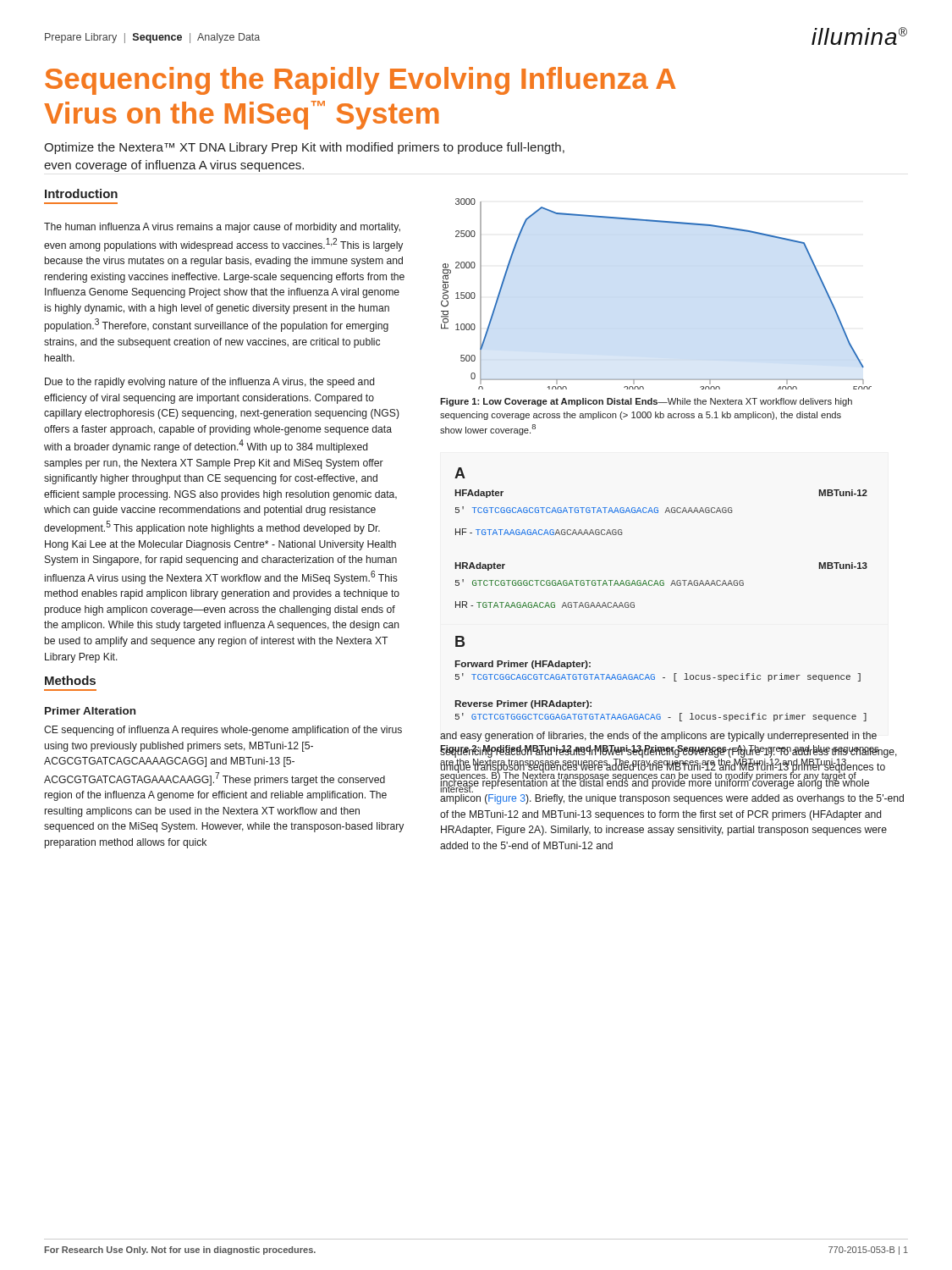Locate the text block containing "and easy generation of libraries, the"
The height and width of the screenshot is (1270, 952).
click(x=672, y=791)
